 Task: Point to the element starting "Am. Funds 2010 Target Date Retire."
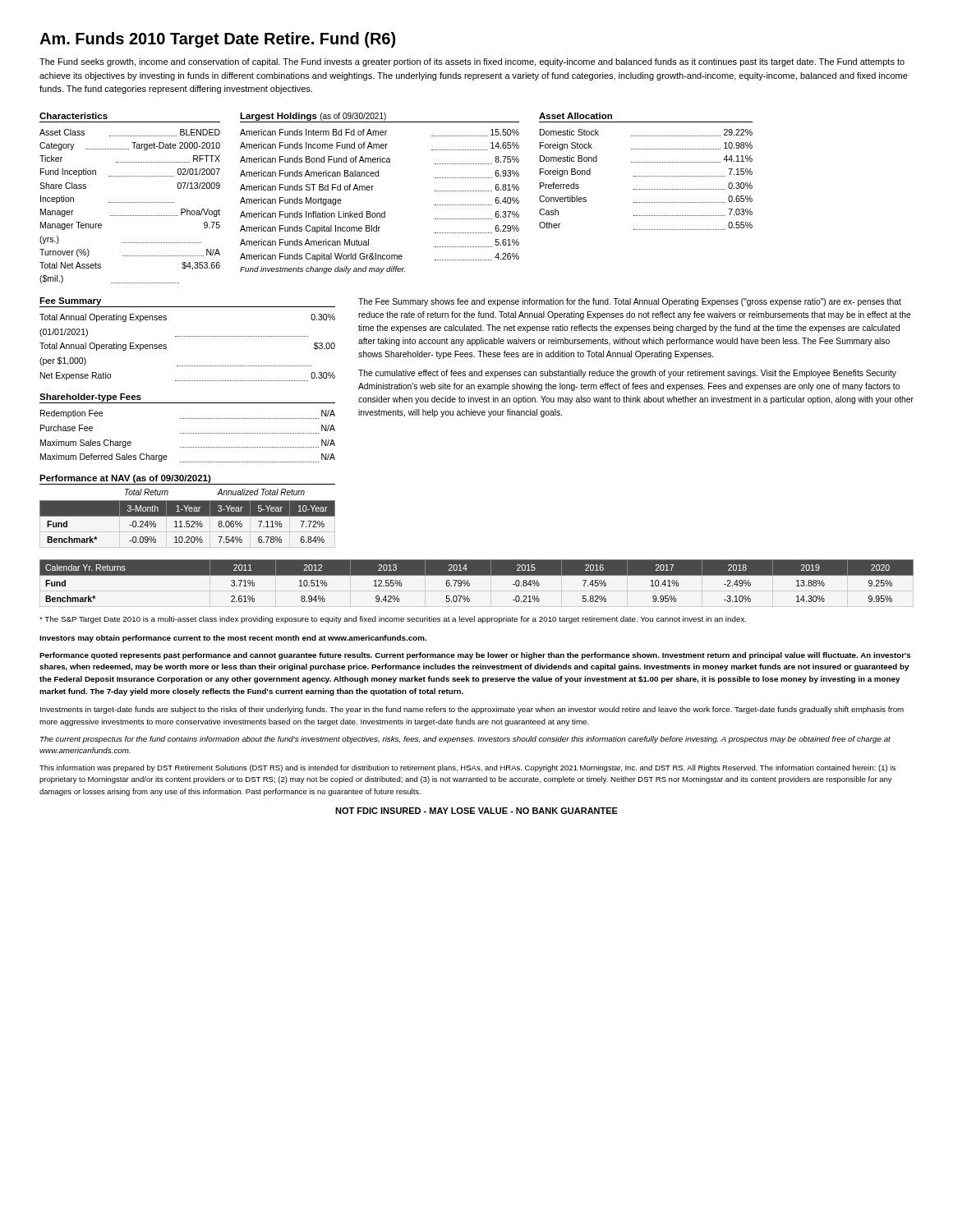point(217,40)
